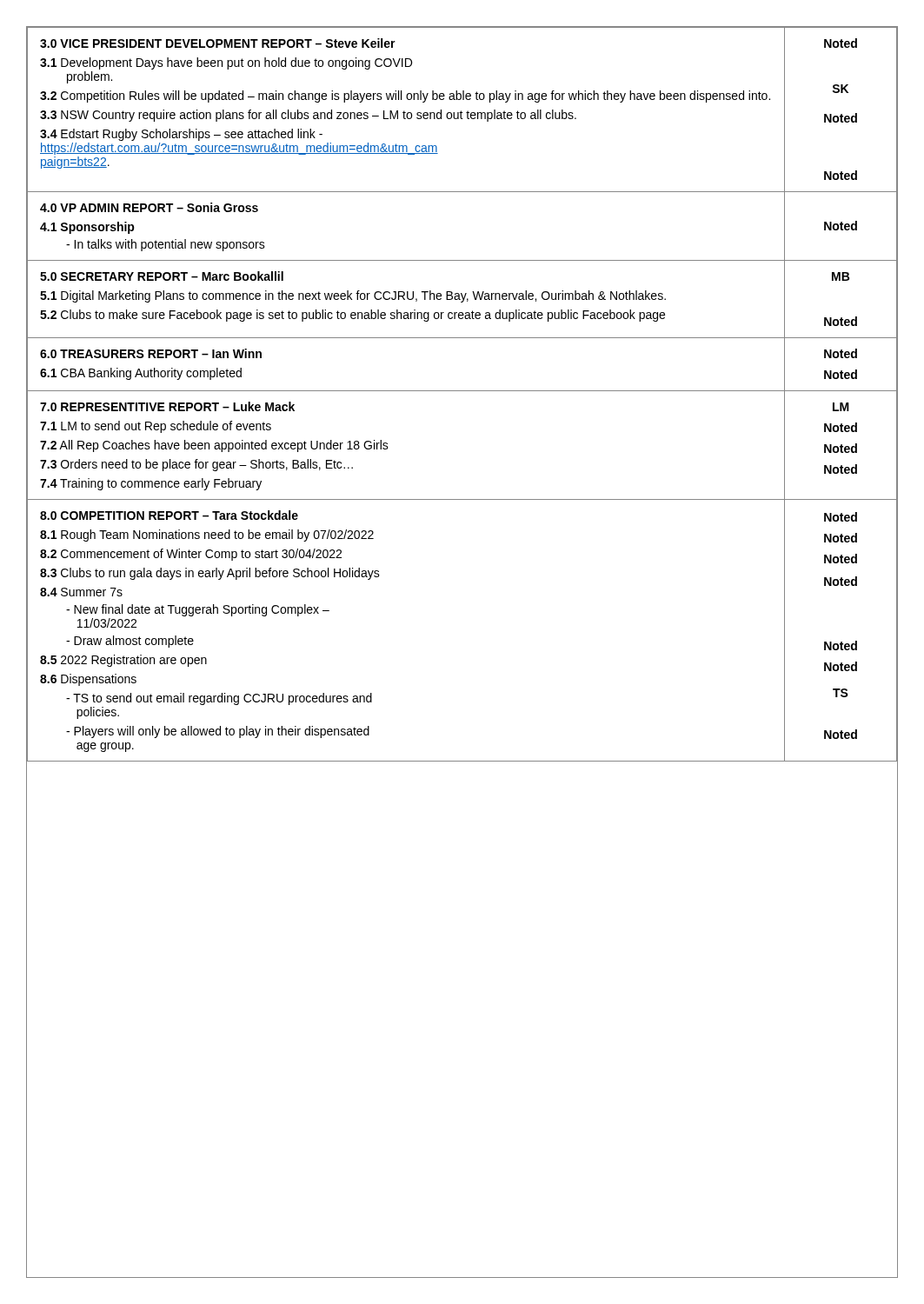Click on the list item with the text "3.4 Edstart Rugby"

coord(239,148)
